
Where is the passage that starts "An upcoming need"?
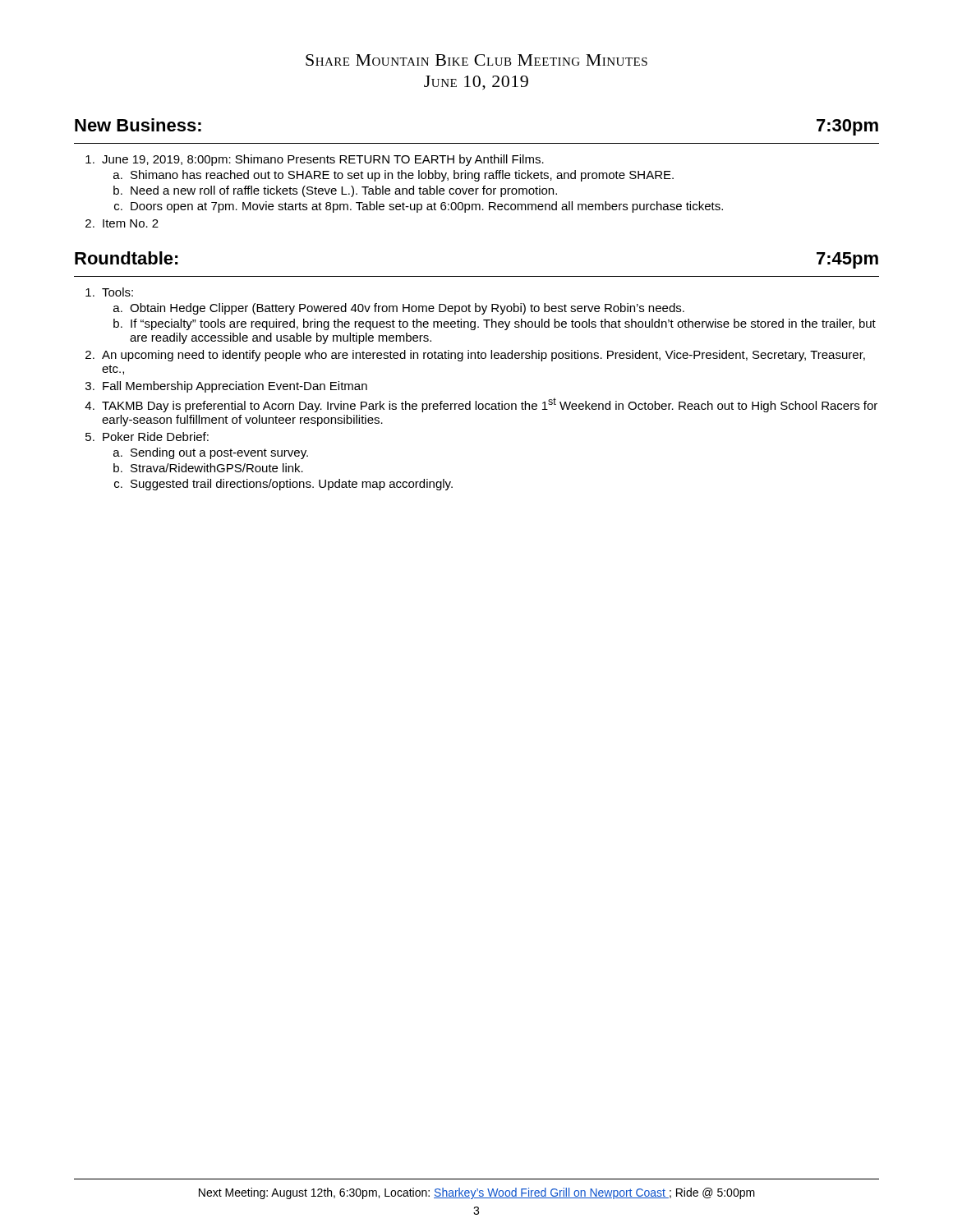click(484, 361)
